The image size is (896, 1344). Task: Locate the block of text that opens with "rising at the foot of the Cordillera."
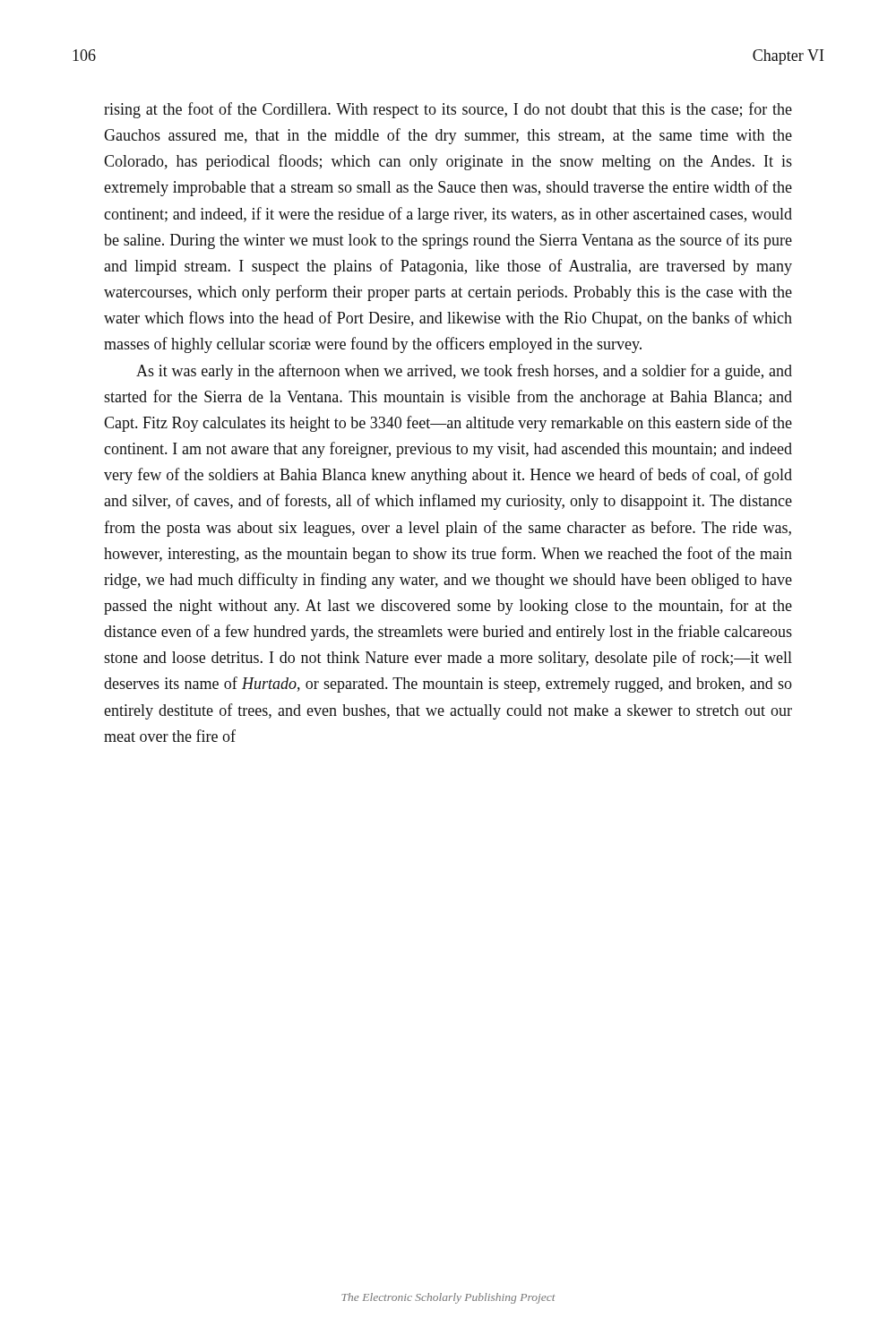(x=448, y=423)
